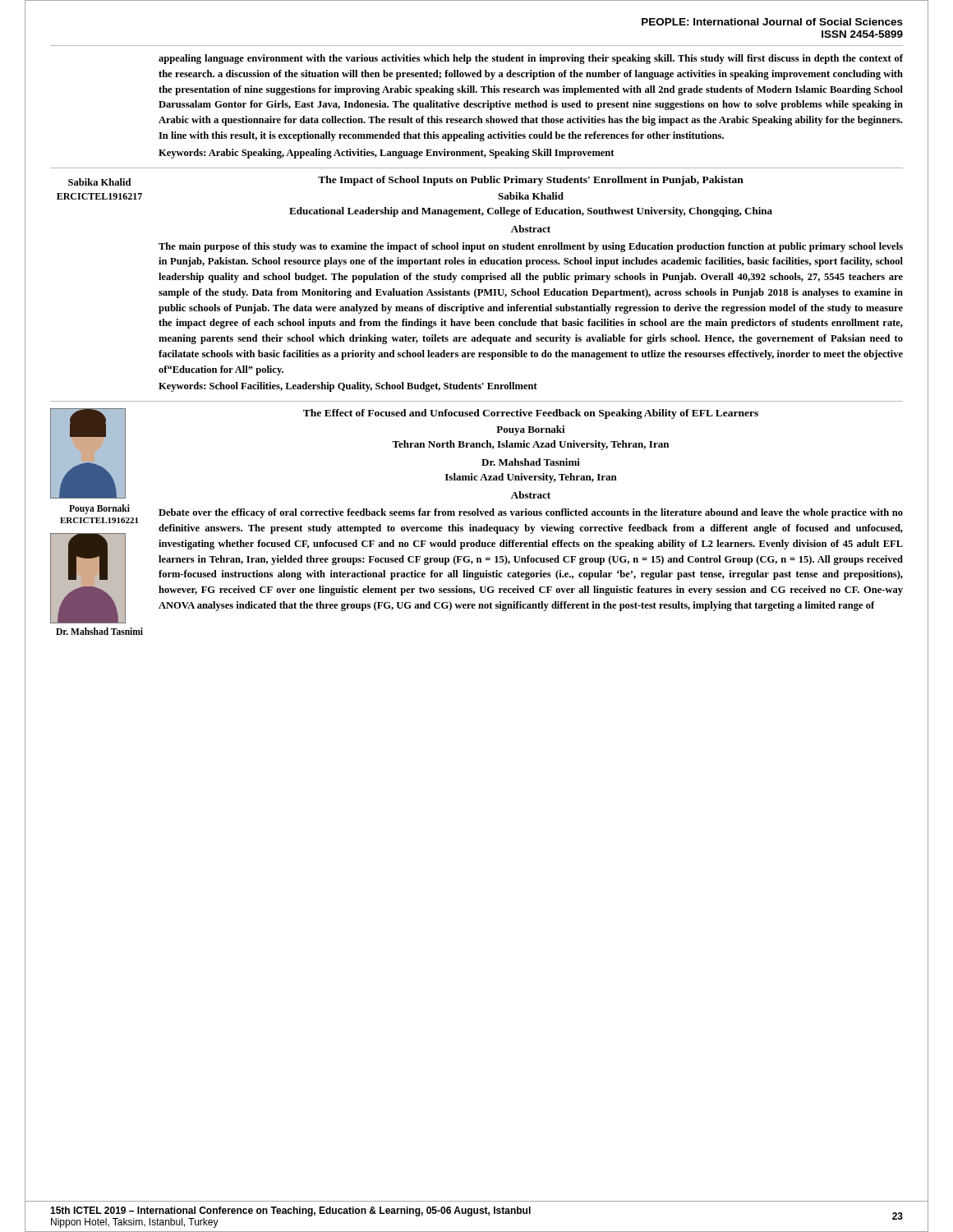Locate the text starting "Educational Leadership and"
The height and width of the screenshot is (1232, 953).
click(x=531, y=210)
